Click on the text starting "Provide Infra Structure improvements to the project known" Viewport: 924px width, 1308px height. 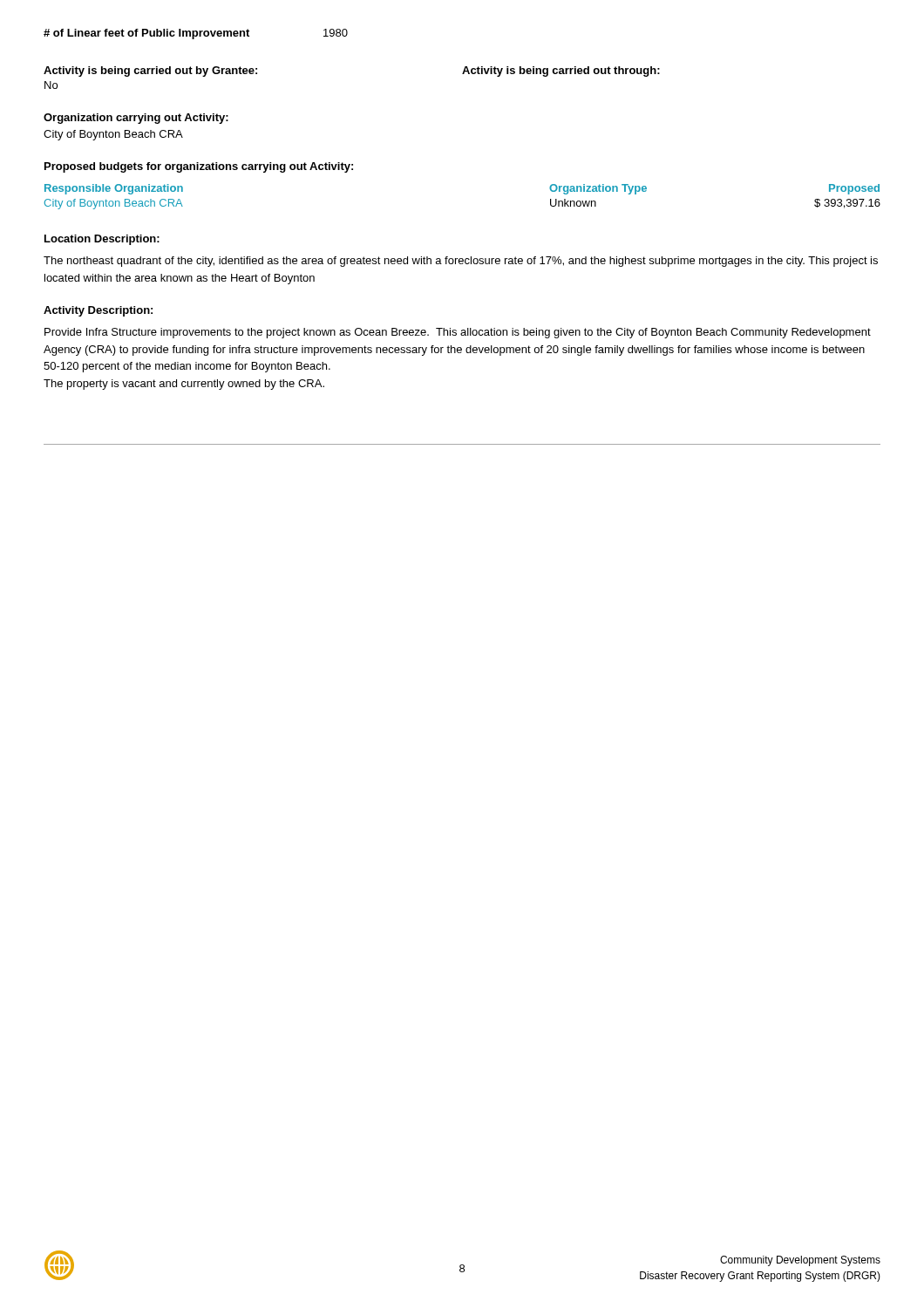(x=457, y=357)
